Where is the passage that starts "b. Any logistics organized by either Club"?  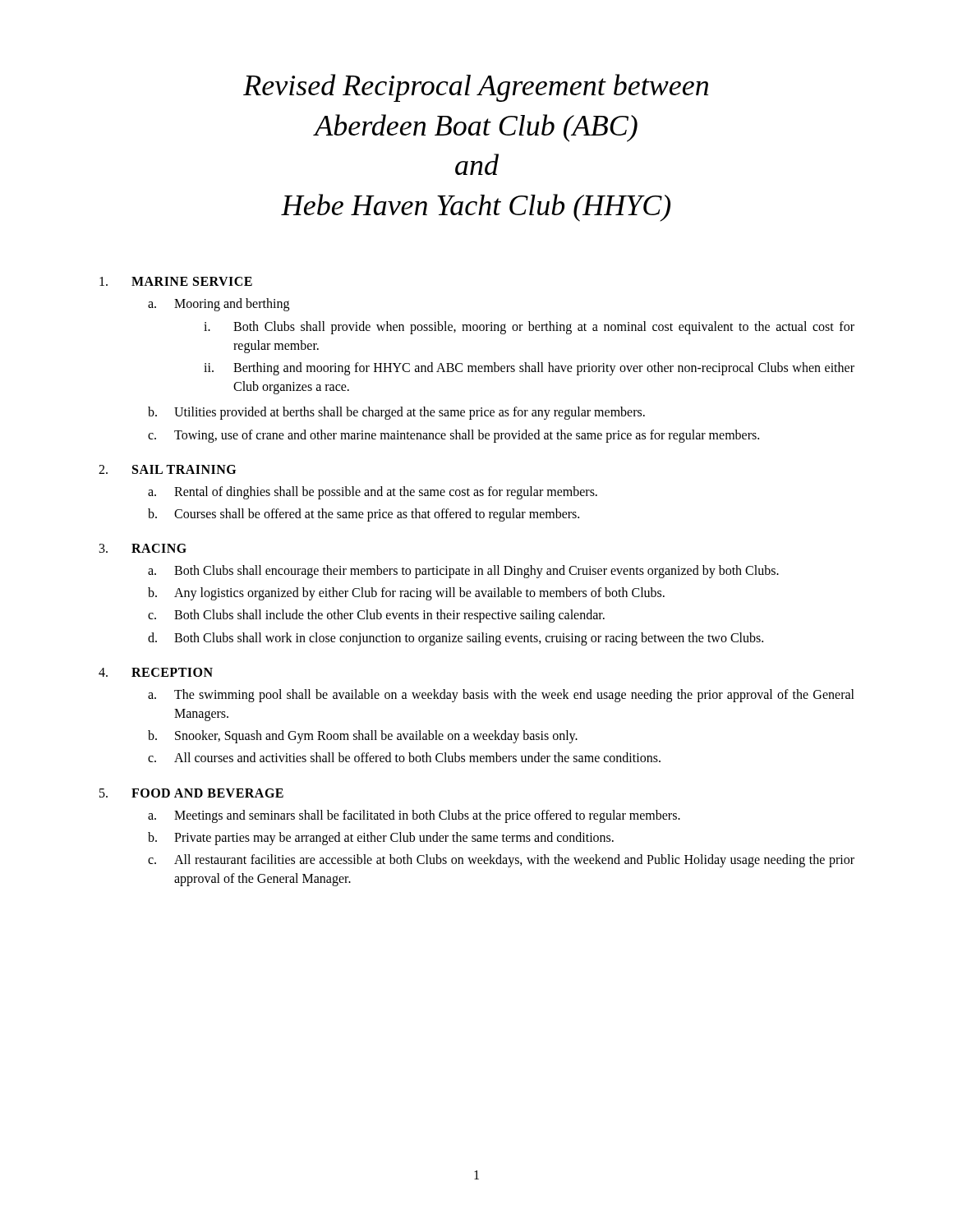[501, 593]
